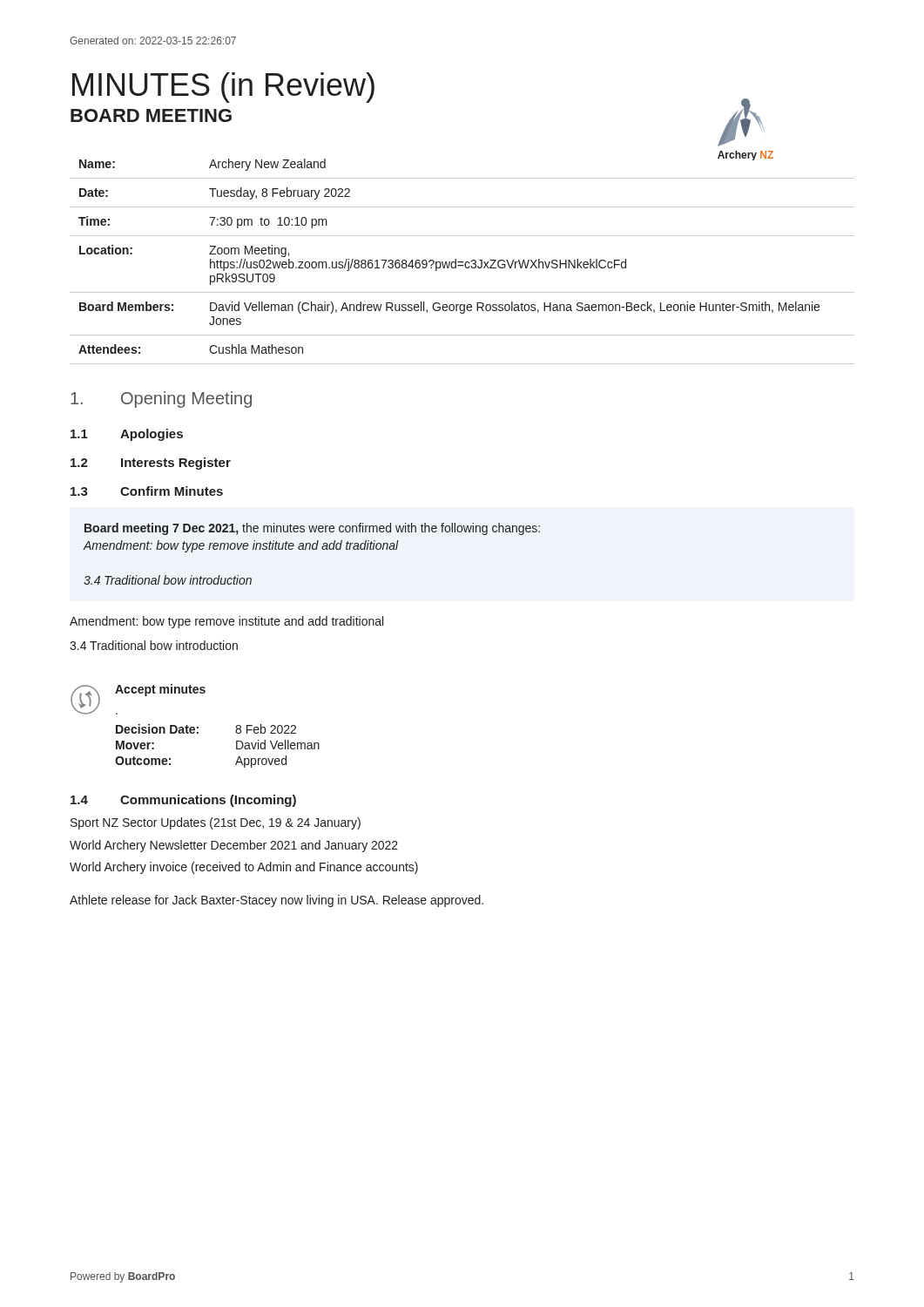The height and width of the screenshot is (1307, 924).
Task: Point to "1.2 Interests Register"
Action: tap(150, 462)
